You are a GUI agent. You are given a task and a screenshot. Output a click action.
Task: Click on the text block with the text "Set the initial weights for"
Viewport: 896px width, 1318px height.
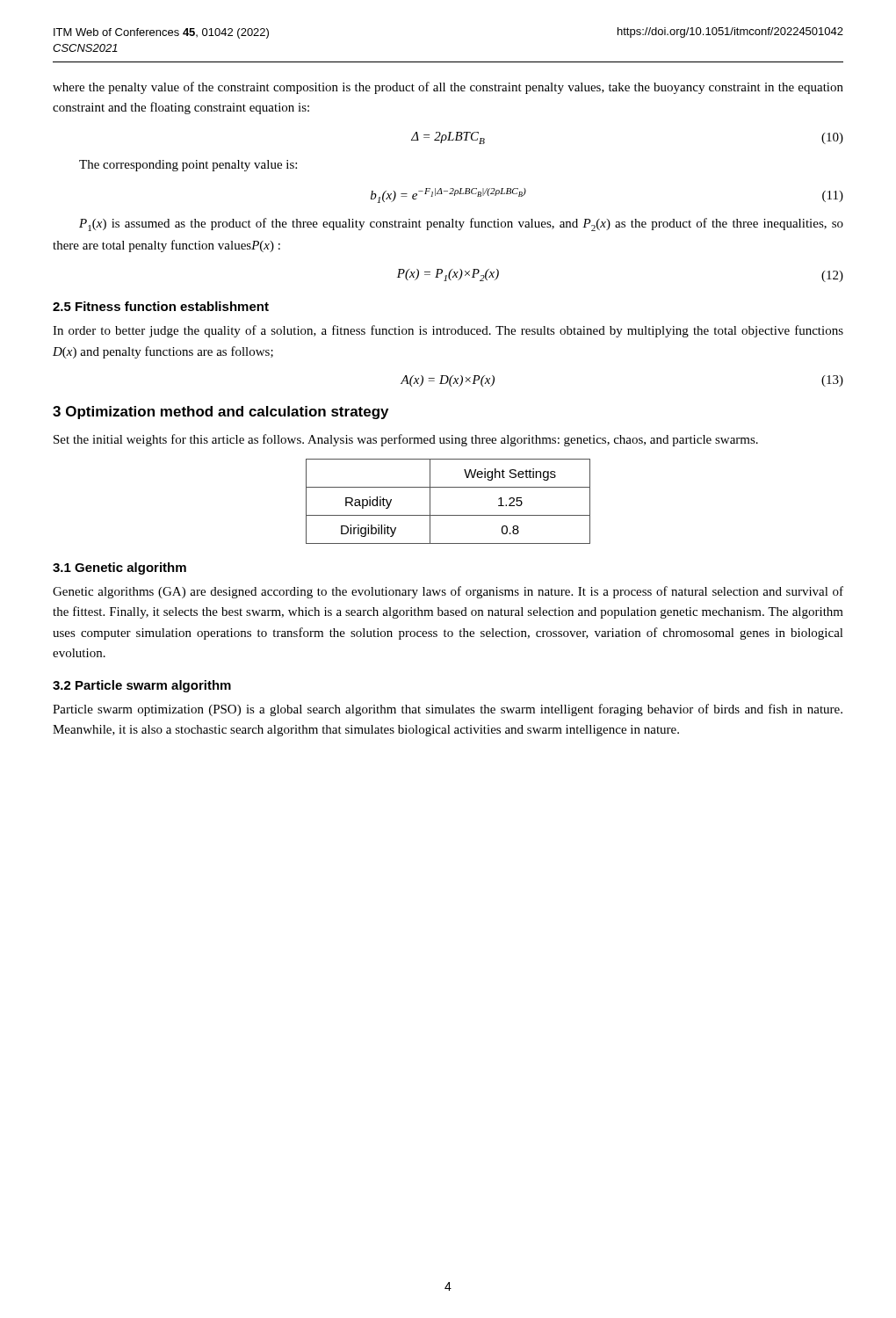point(406,439)
